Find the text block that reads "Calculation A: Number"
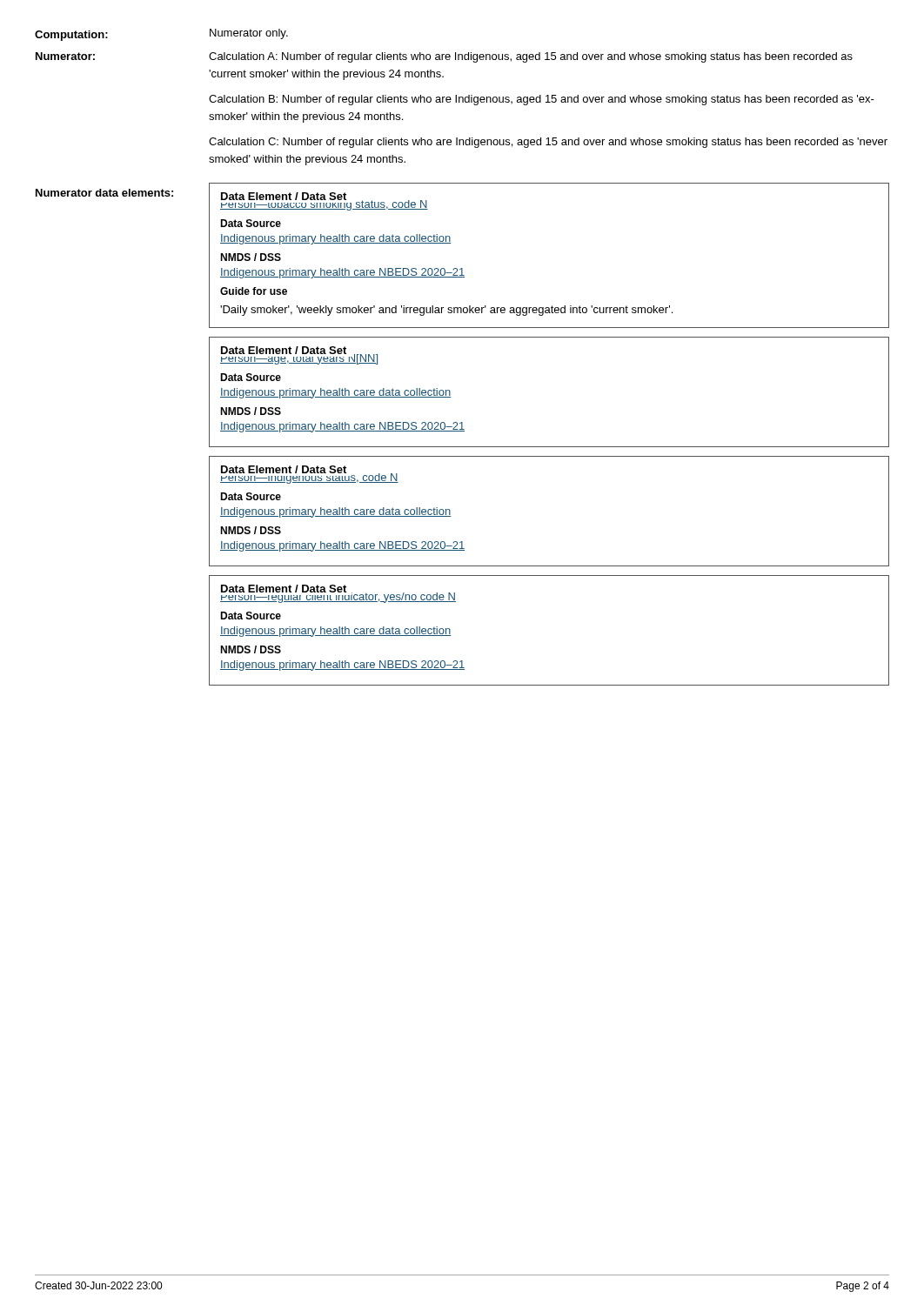Screen dimensions: 1305x924 tap(549, 107)
